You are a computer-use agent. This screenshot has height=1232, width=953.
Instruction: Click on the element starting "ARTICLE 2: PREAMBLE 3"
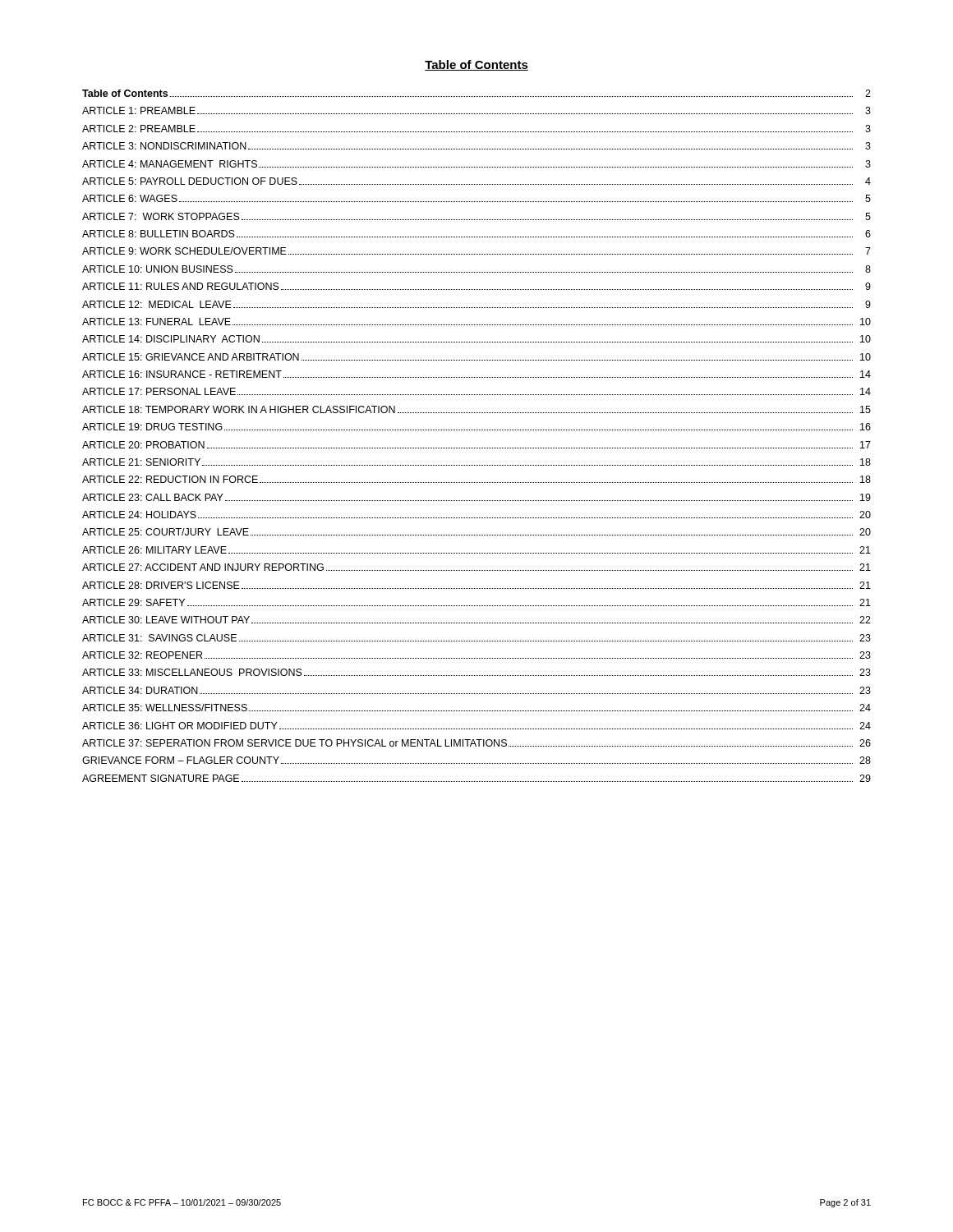coord(476,129)
